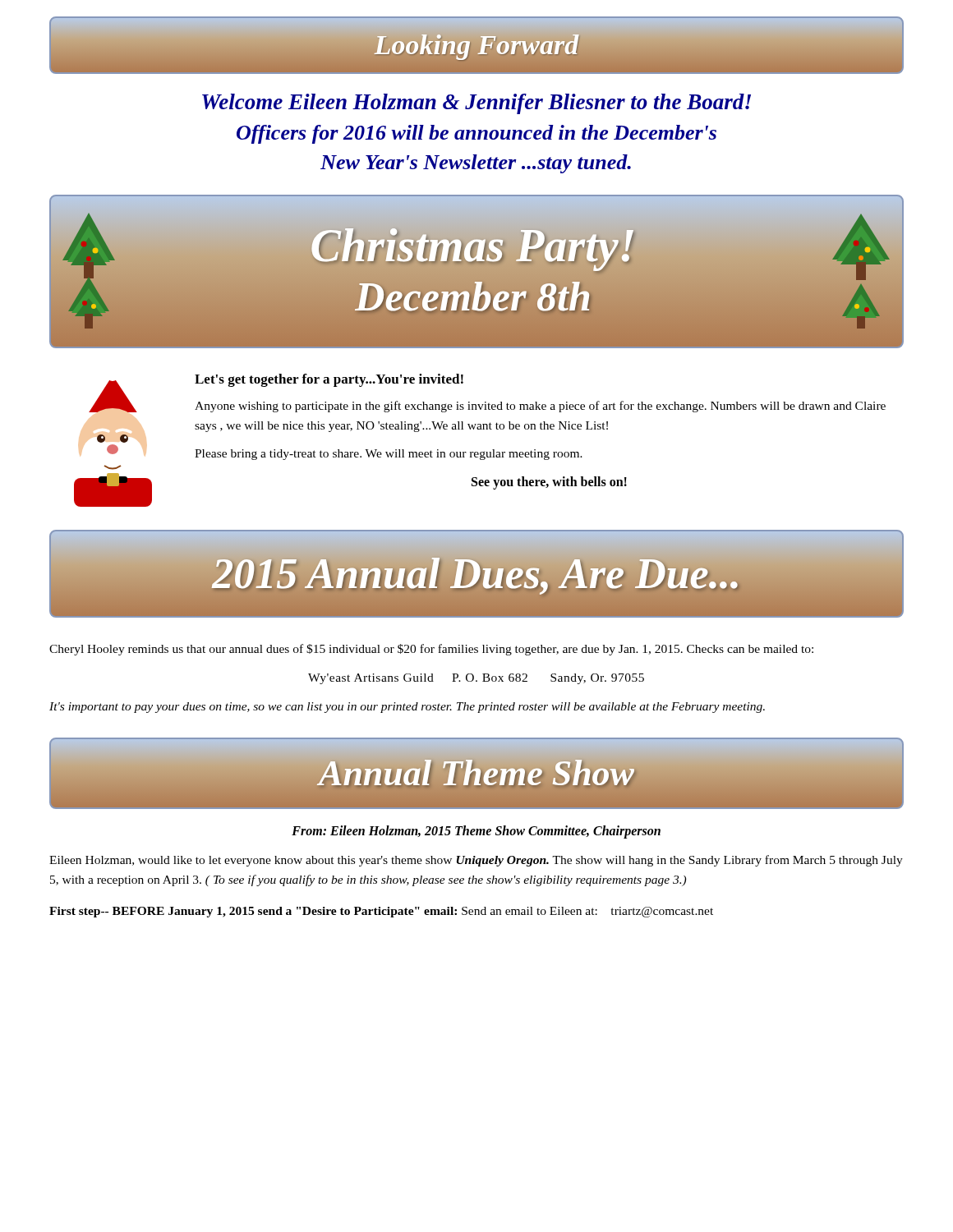Click on the text block starting "Anyone wishing to participate"
The image size is (953, 1232).
pos(540,415)
